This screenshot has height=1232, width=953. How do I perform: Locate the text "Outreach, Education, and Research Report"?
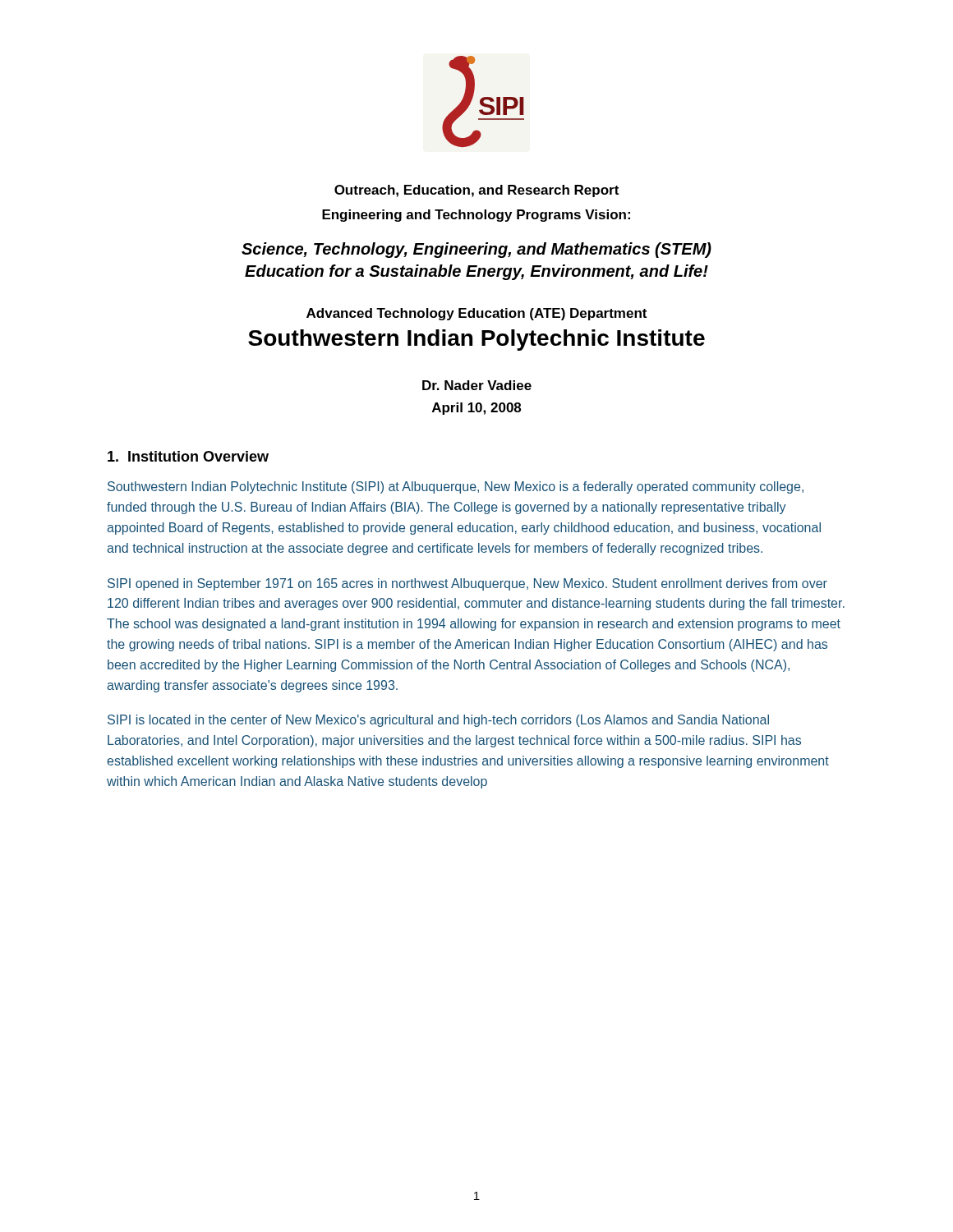[476, 190]
